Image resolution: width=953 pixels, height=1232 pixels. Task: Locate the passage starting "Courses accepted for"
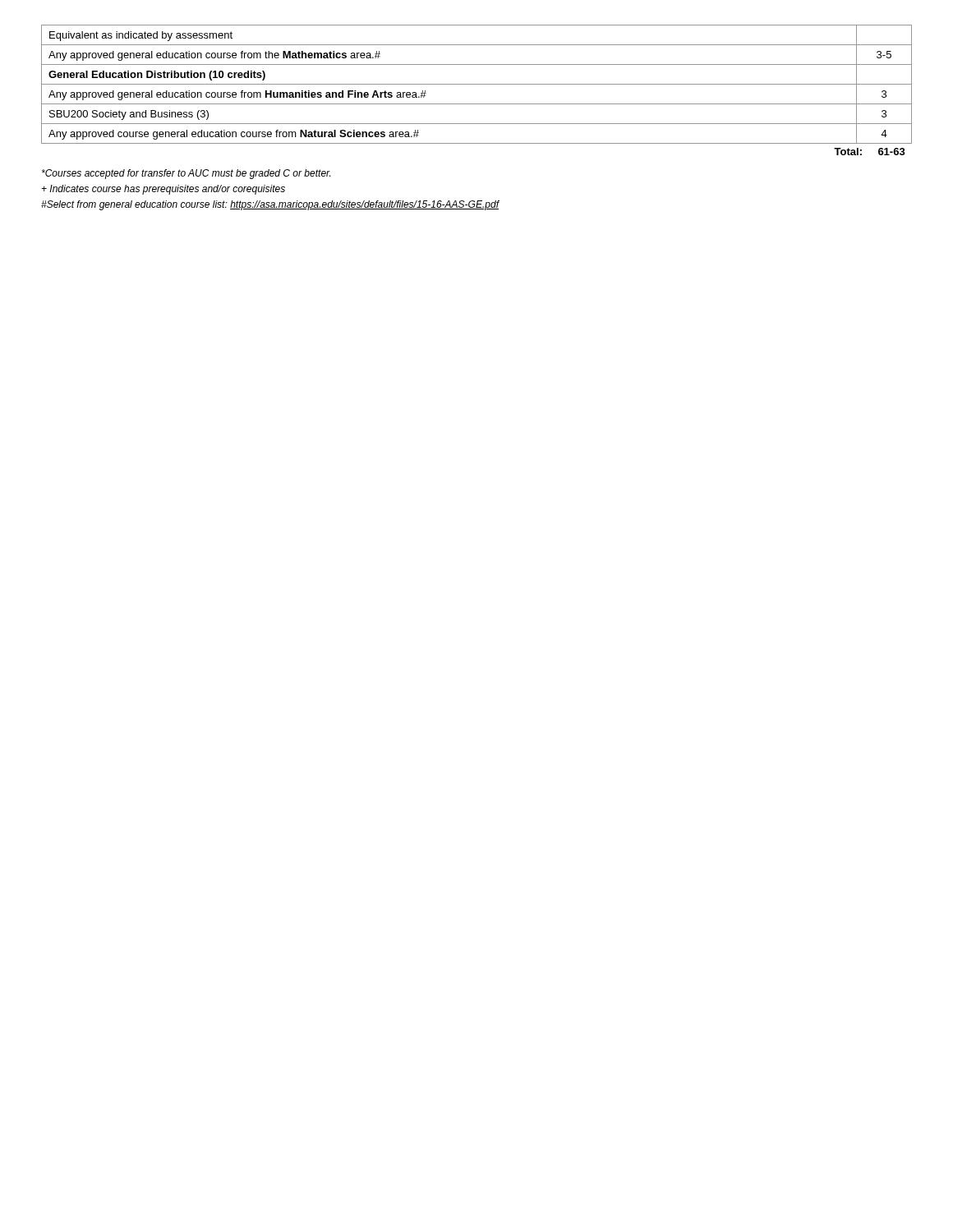click(x=476, y=190)
